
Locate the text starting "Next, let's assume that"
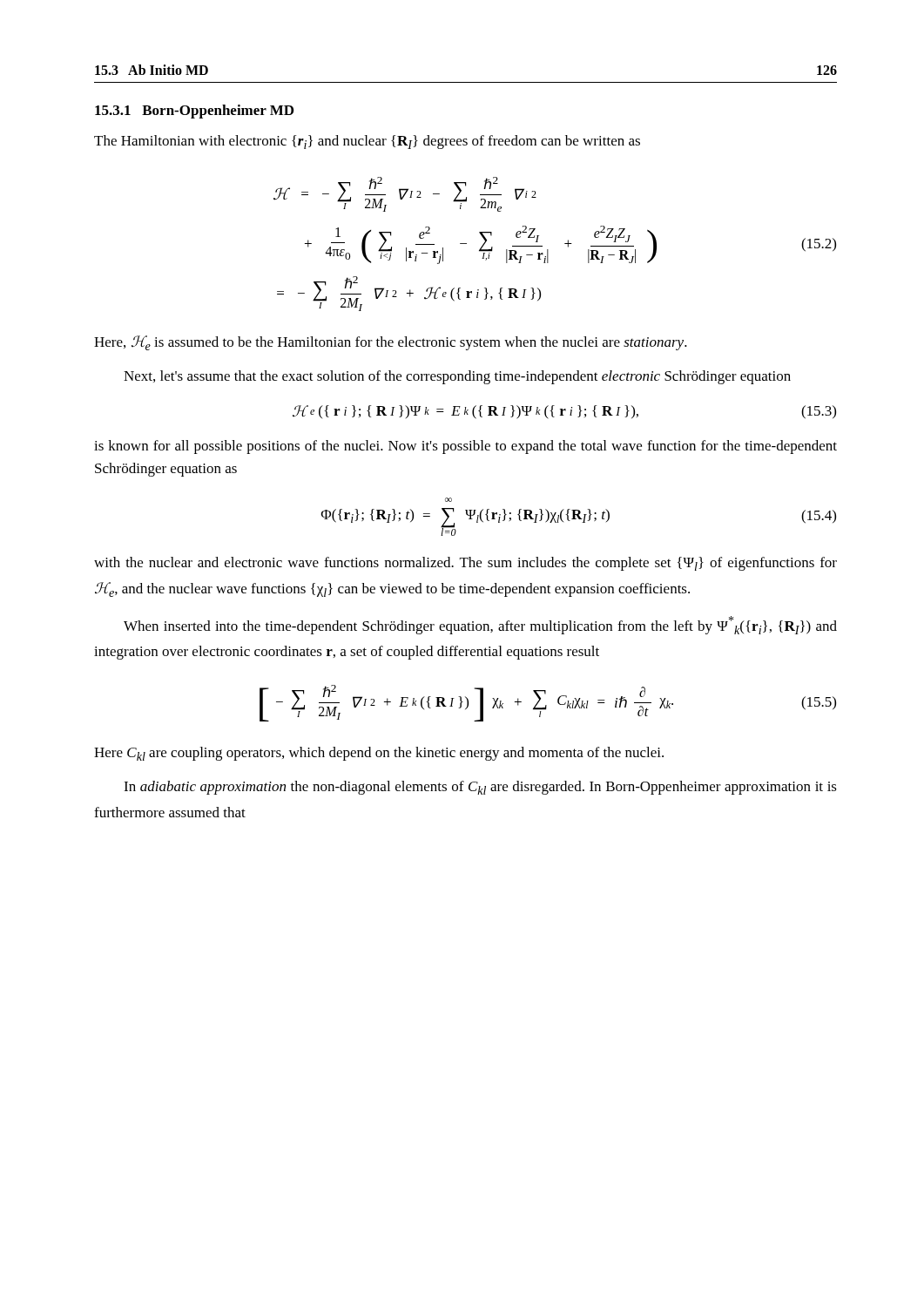point(457,376)
